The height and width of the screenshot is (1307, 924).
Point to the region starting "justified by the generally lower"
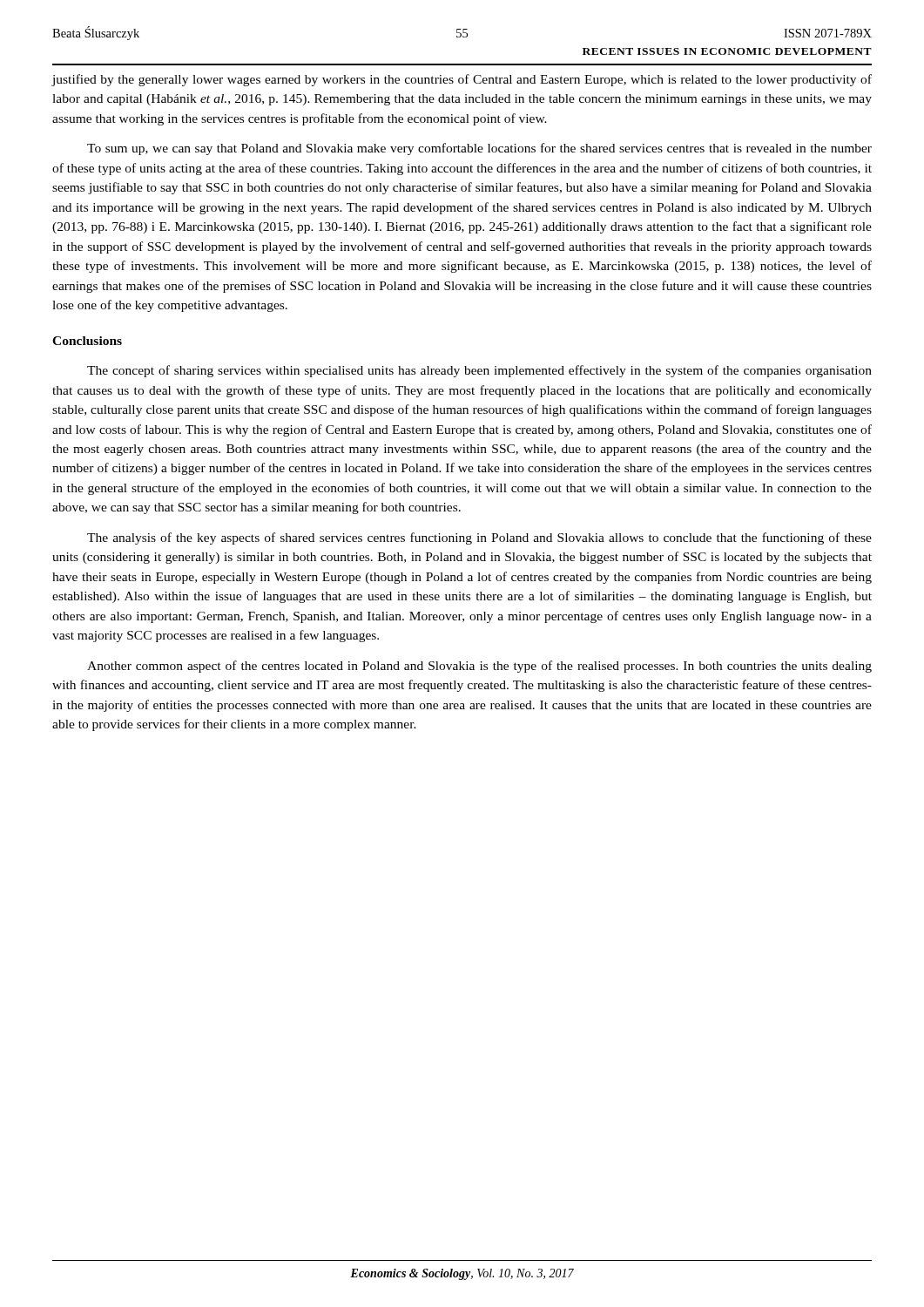click(x=462, y=99)
